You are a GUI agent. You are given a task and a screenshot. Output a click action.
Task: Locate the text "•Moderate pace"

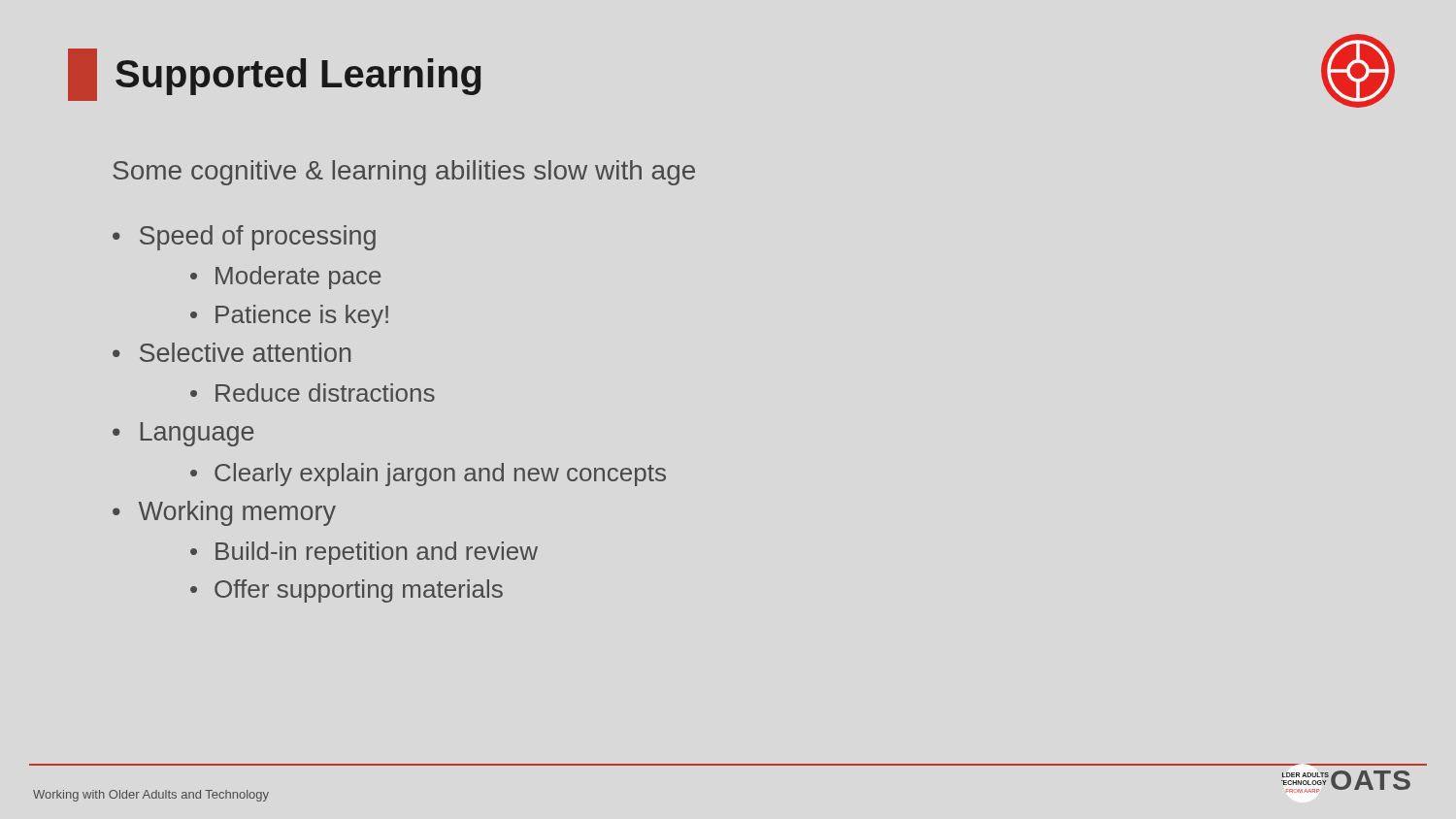(286, 277)
